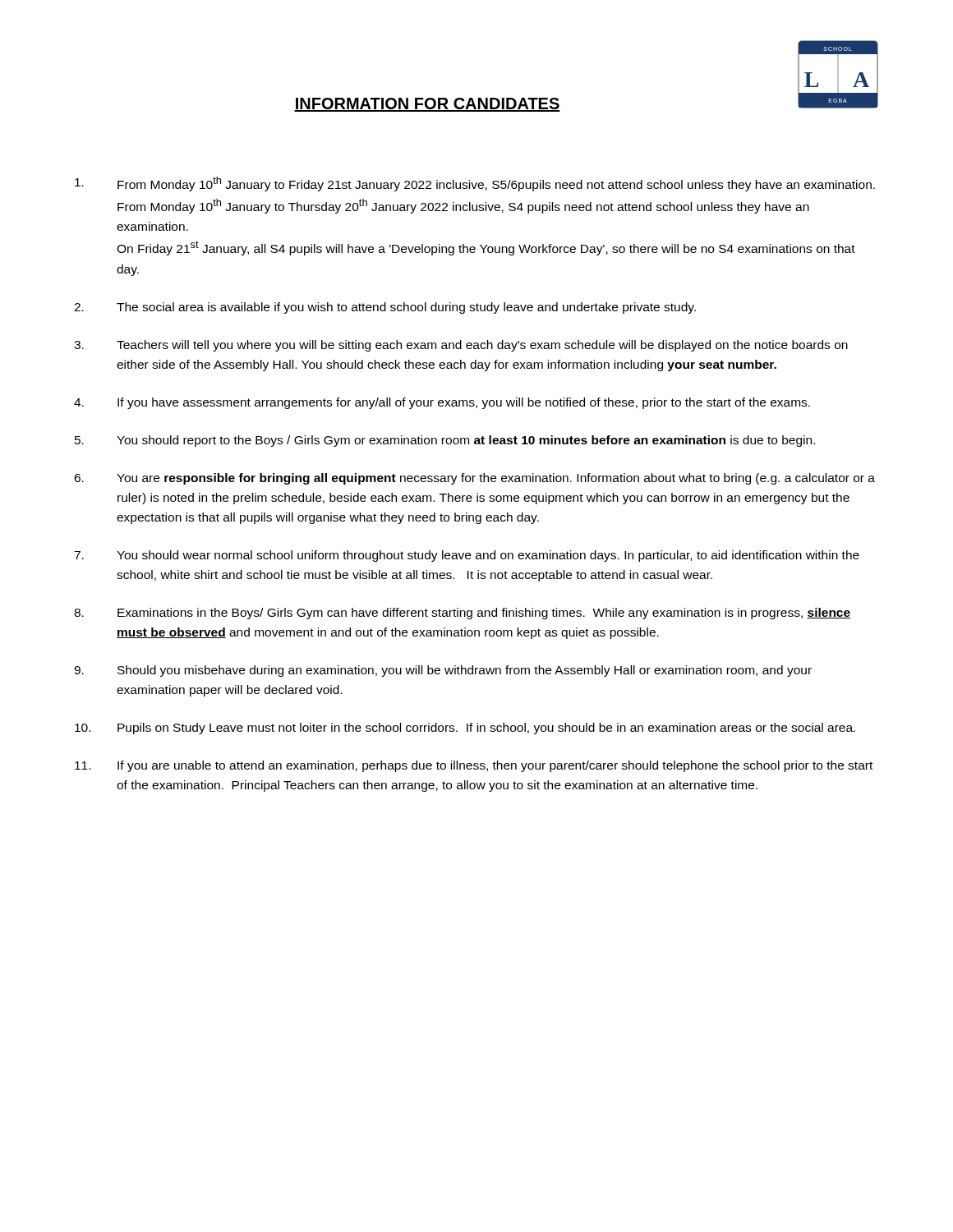953x1232 pixels.
Task: Find the block on this page that starts "From Monday 10th January to Friday 21st January"
Action: (475, 184)
